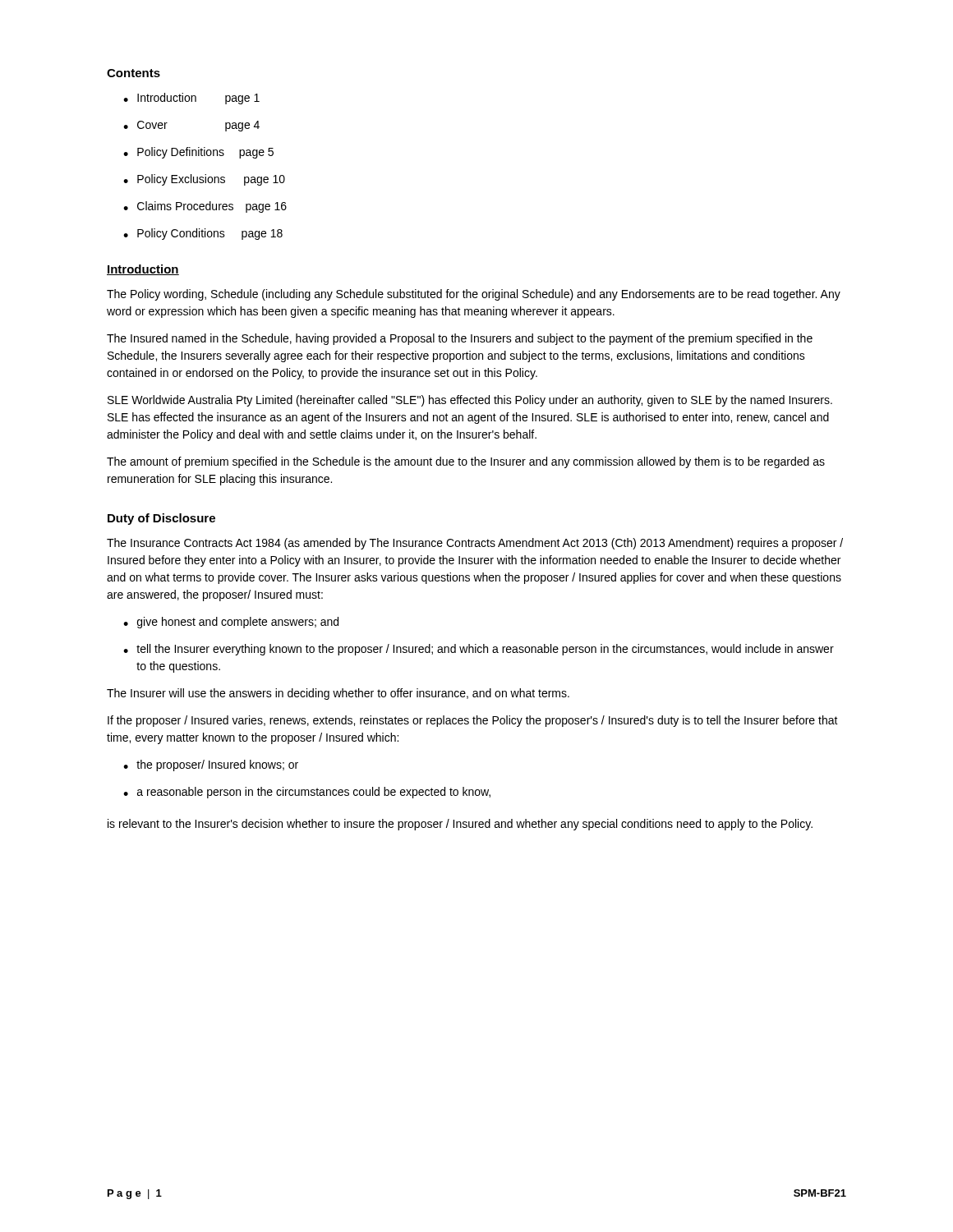
Task: Select the text block that says "The Policy wording, Schedule (including any Schedule substituted"
Action: [x=473, y=303]
